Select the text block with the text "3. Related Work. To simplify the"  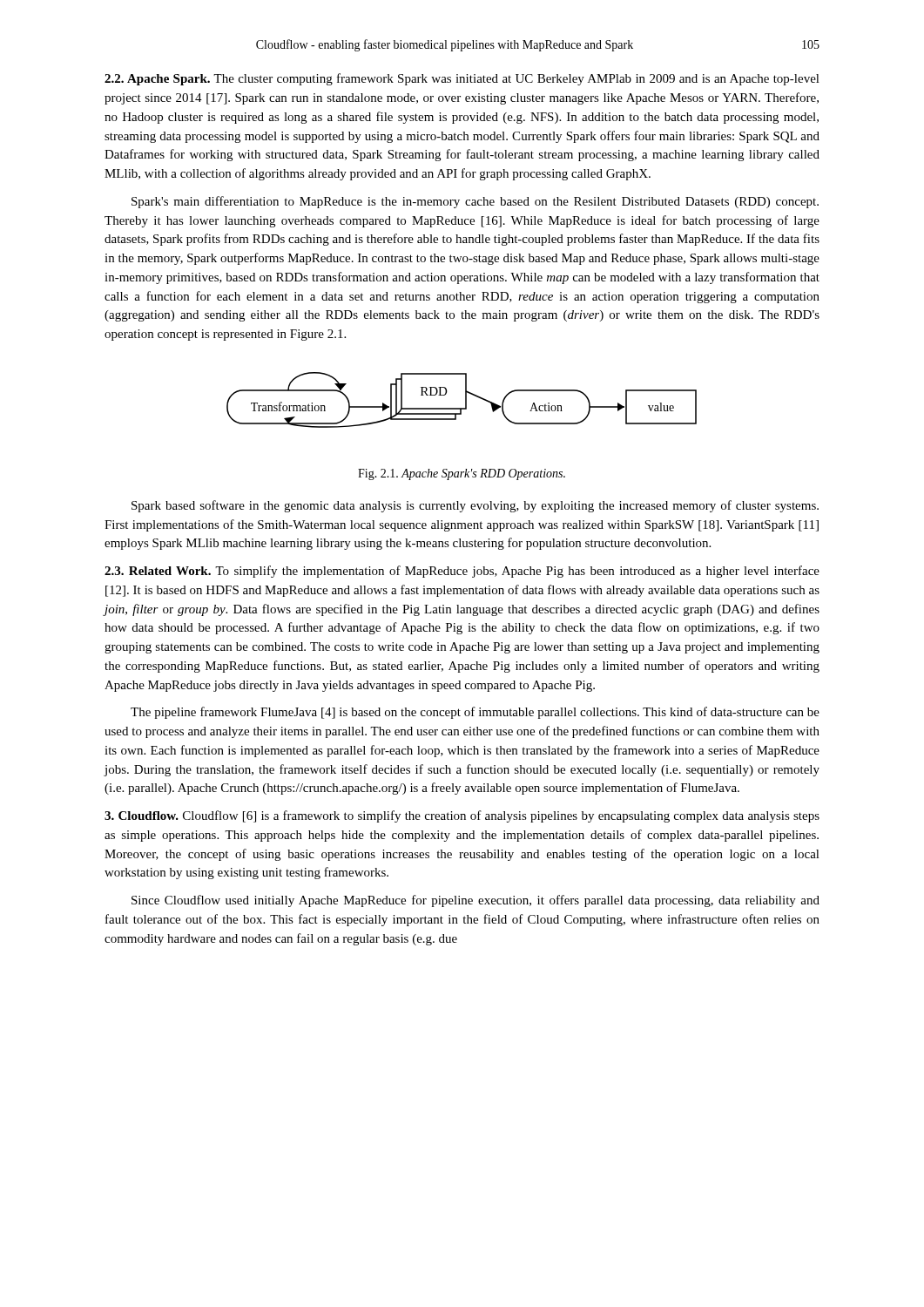pyautogui.click(x=462, y=628)
